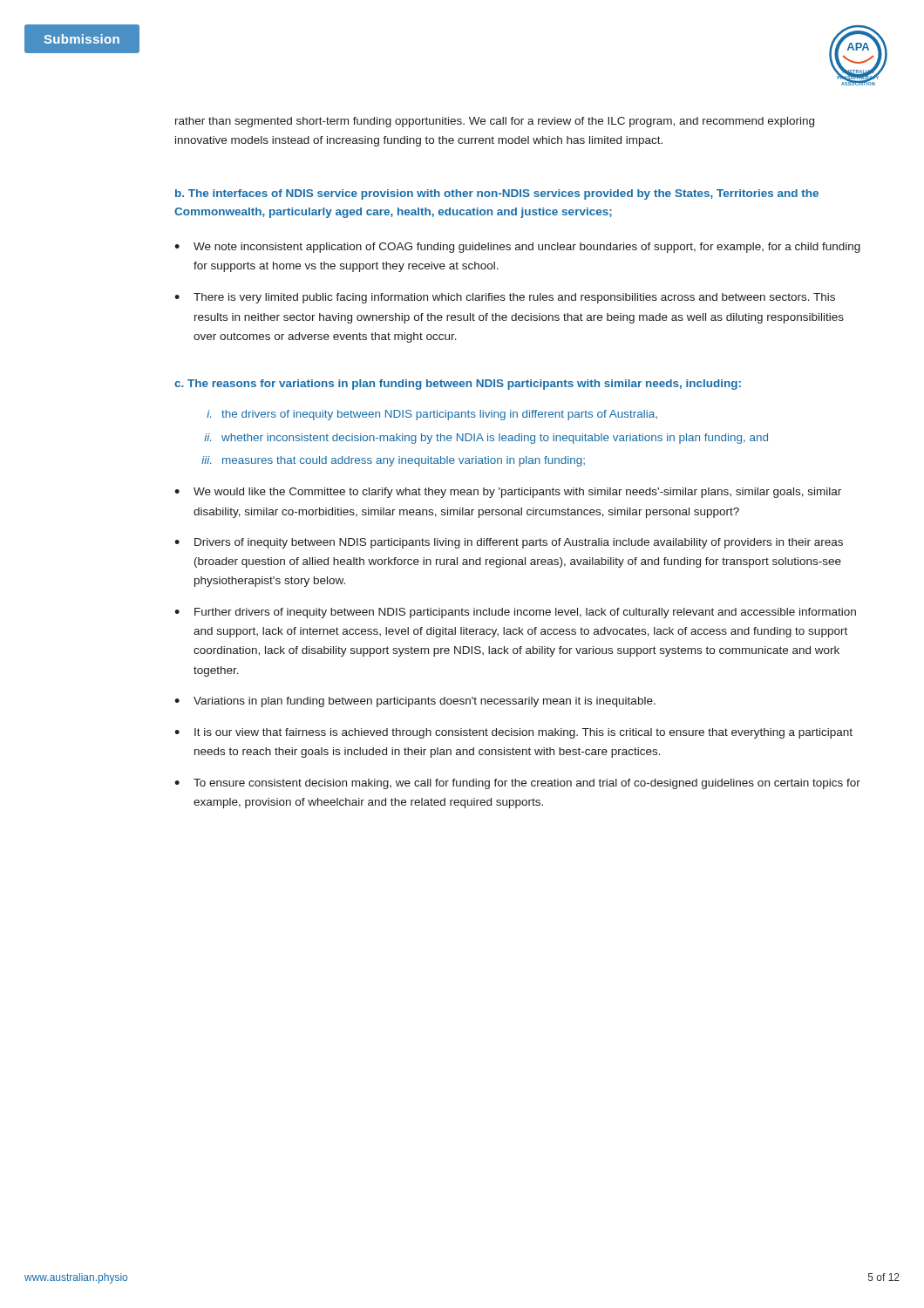
Task: Click on the list item that says "• Drivers of inequity between NDIS participants living"
Action: [x=519, y=562]
